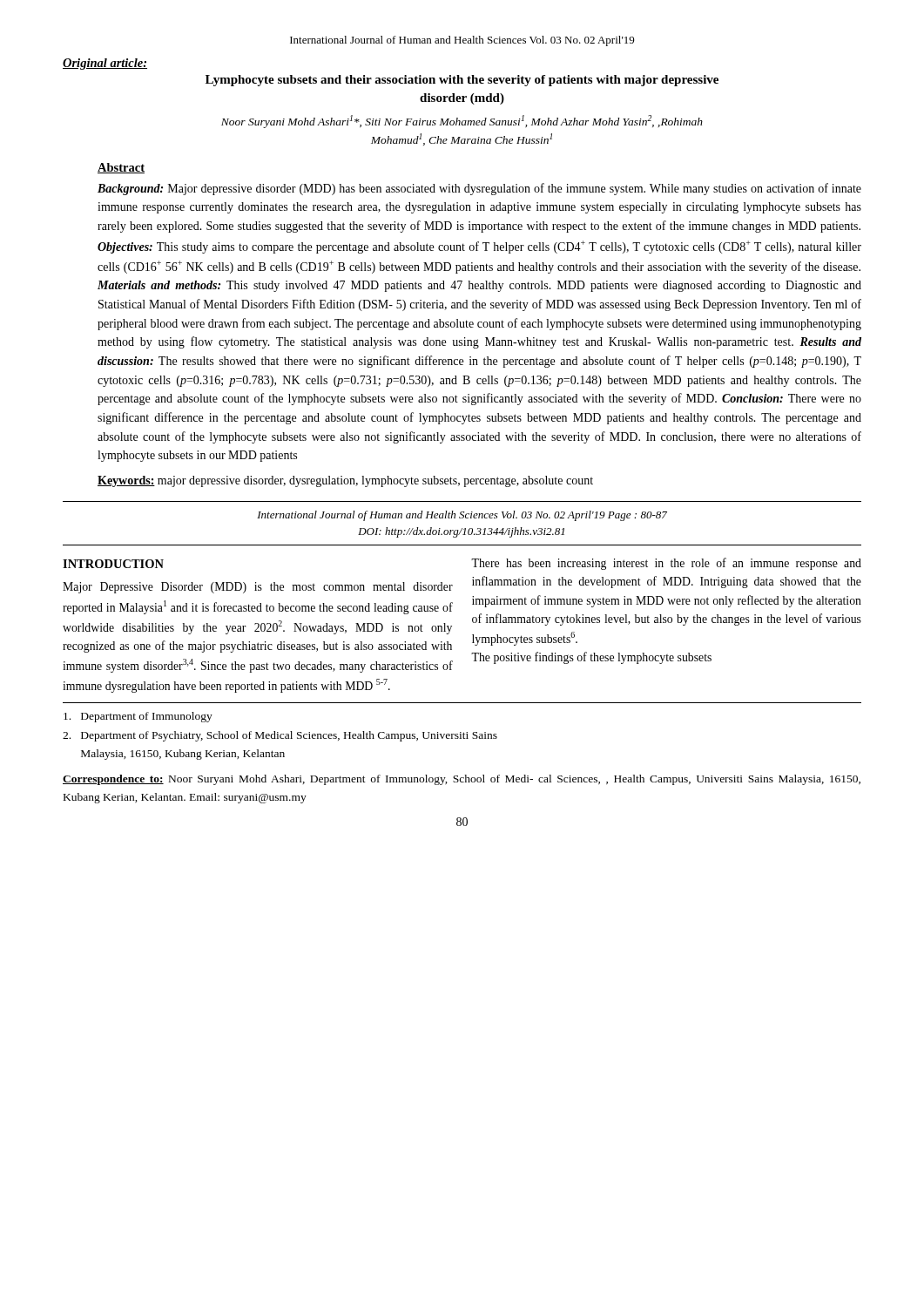Find the text block that says "There has been increasing interest"

tap(666, 601)
